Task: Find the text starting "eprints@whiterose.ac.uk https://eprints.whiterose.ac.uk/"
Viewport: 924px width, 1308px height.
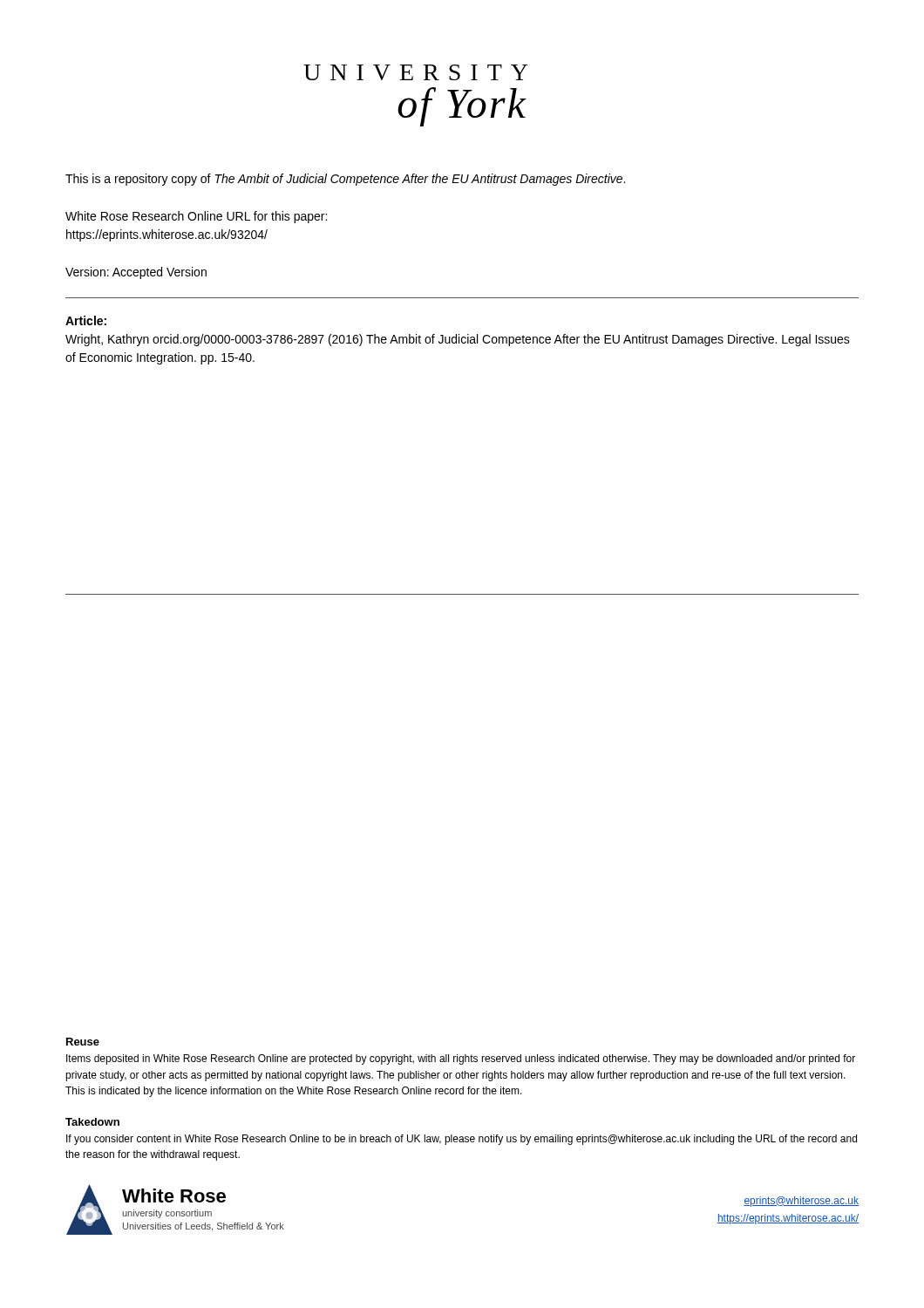Action: 788,1209
